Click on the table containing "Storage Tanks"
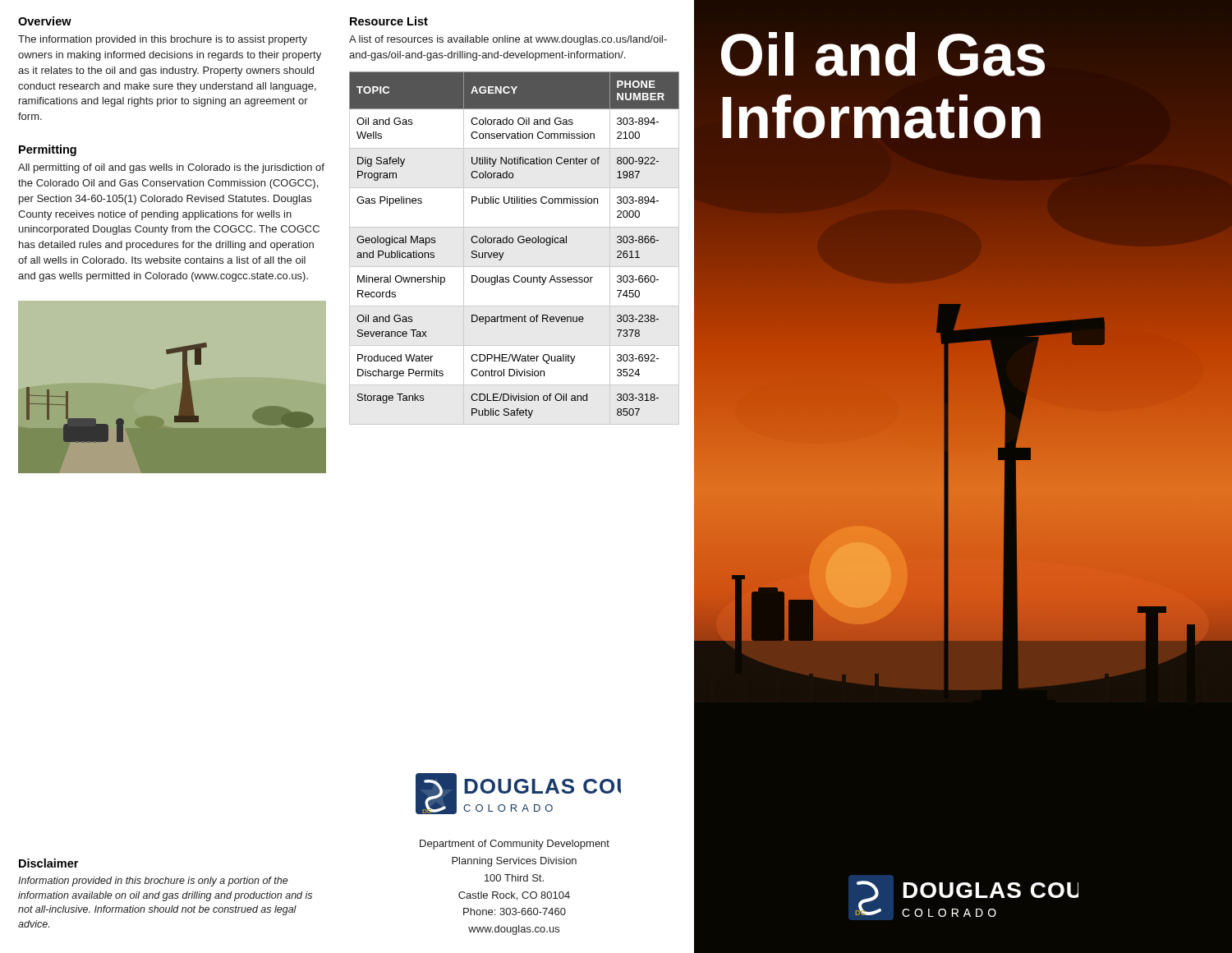 (514, 248)
